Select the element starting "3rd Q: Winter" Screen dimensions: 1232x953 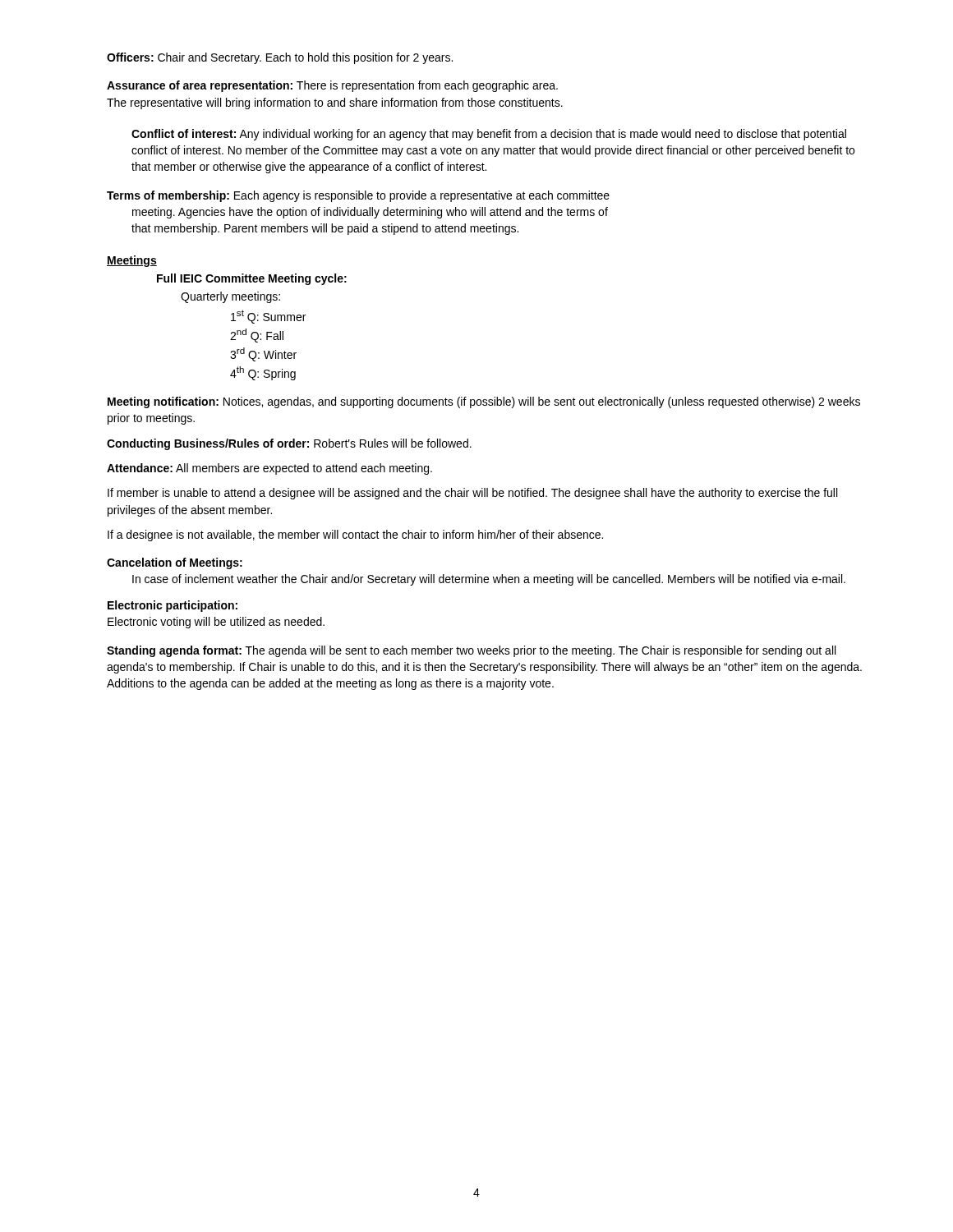tap(263, 354)
